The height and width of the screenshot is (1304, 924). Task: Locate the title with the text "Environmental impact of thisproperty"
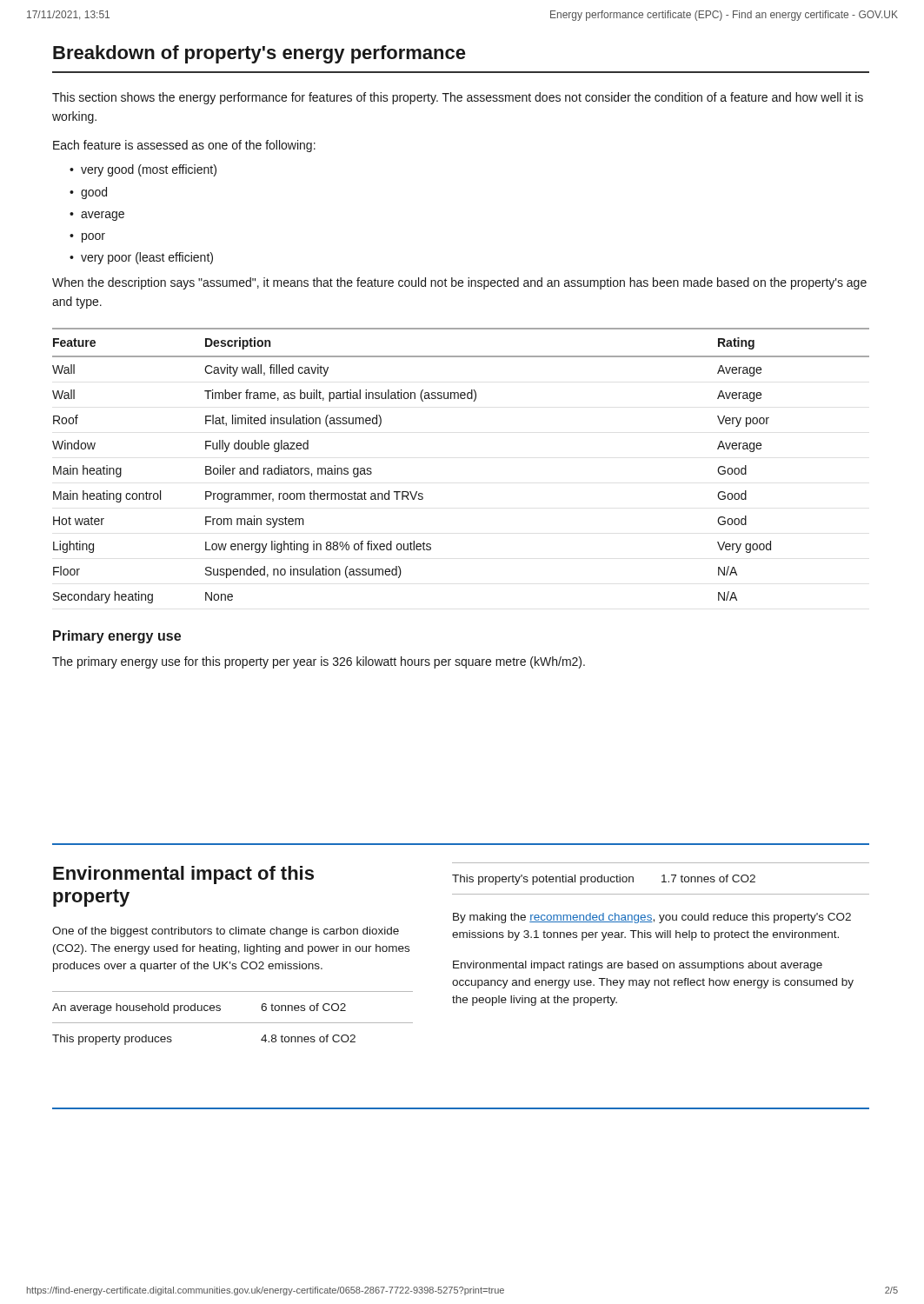[x=183, y=885]
